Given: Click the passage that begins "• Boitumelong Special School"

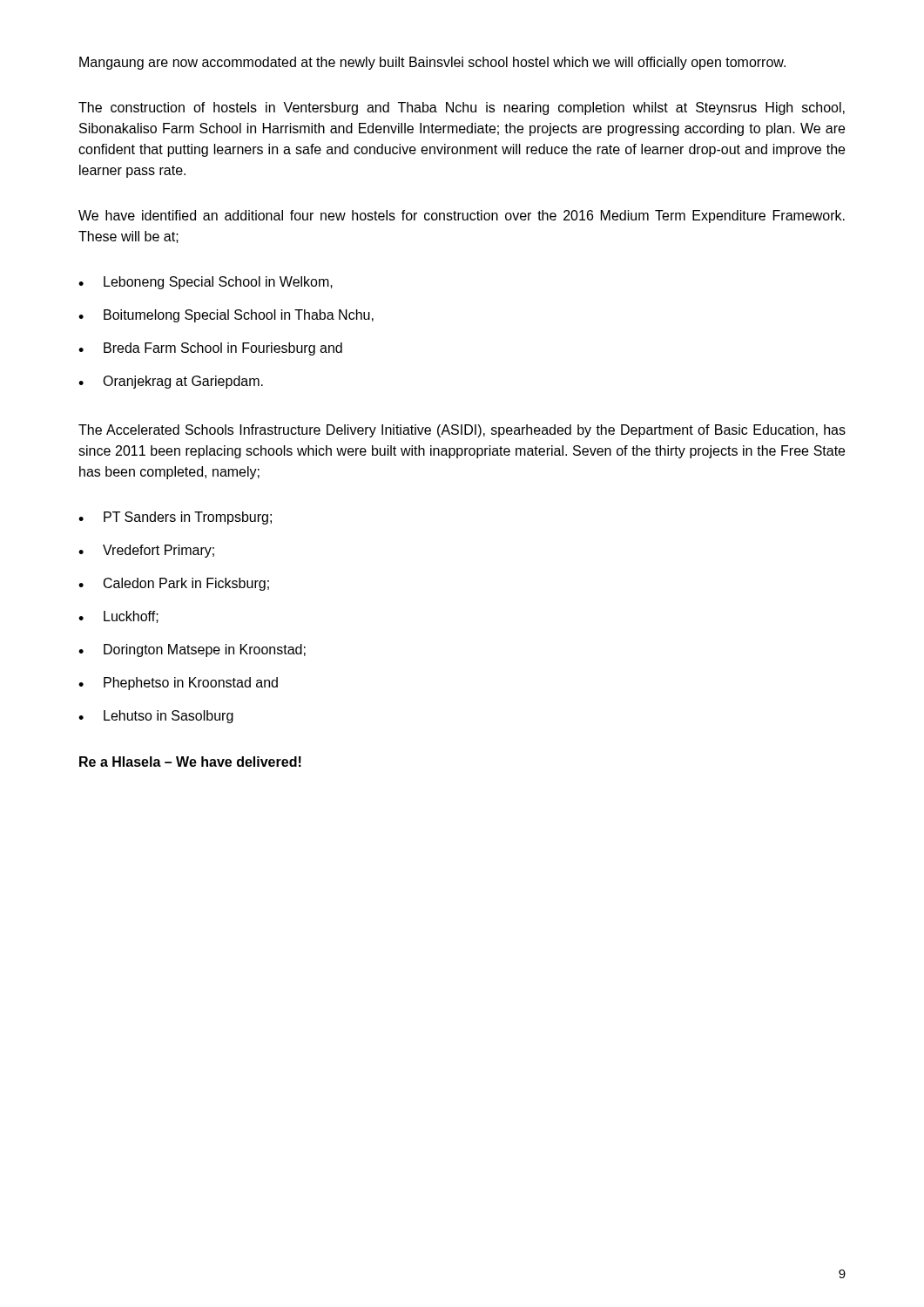Looking at the screenshot, I should point(226,316).
